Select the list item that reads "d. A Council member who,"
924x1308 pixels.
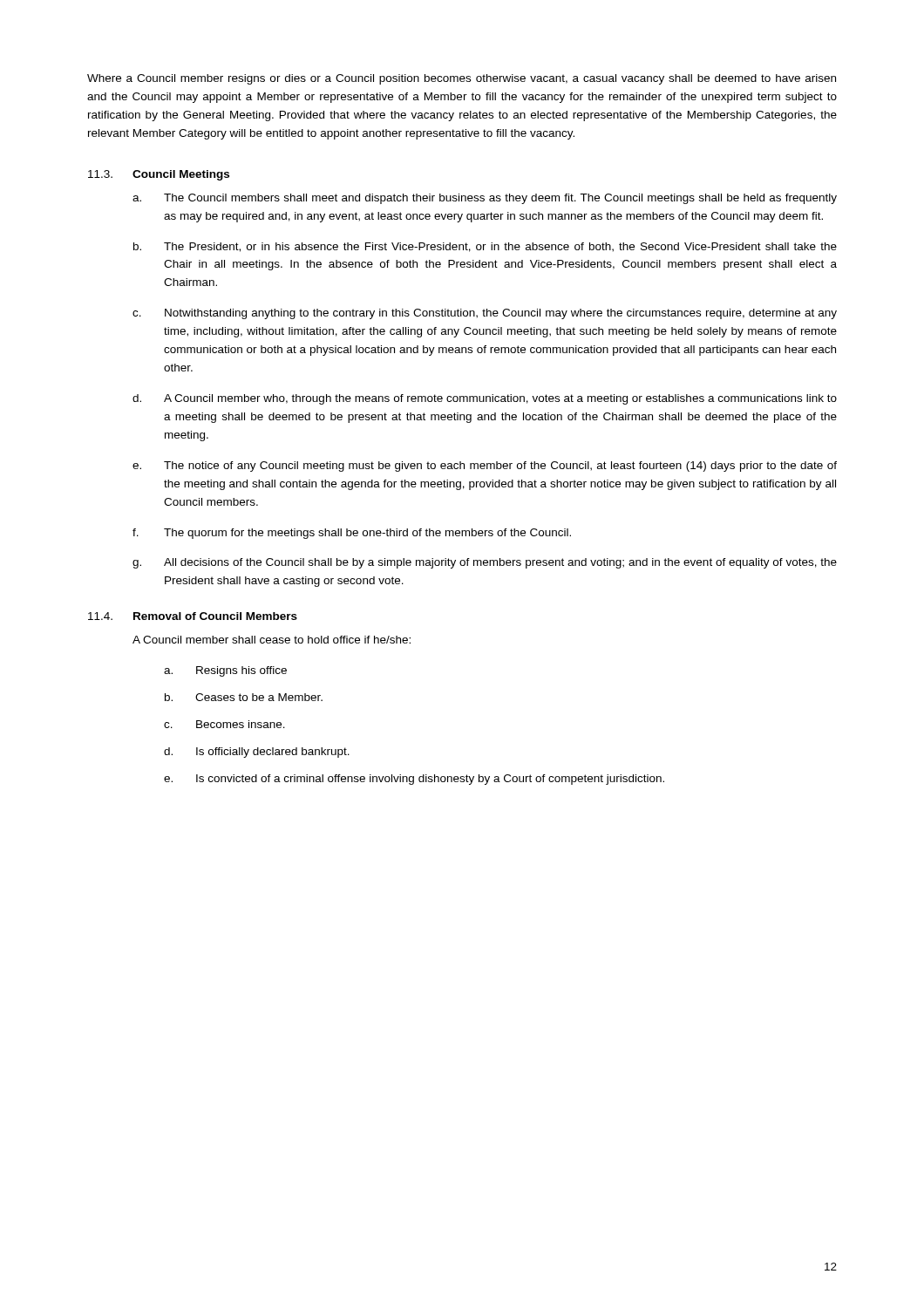pyautogui.click(x=485, y=417)
